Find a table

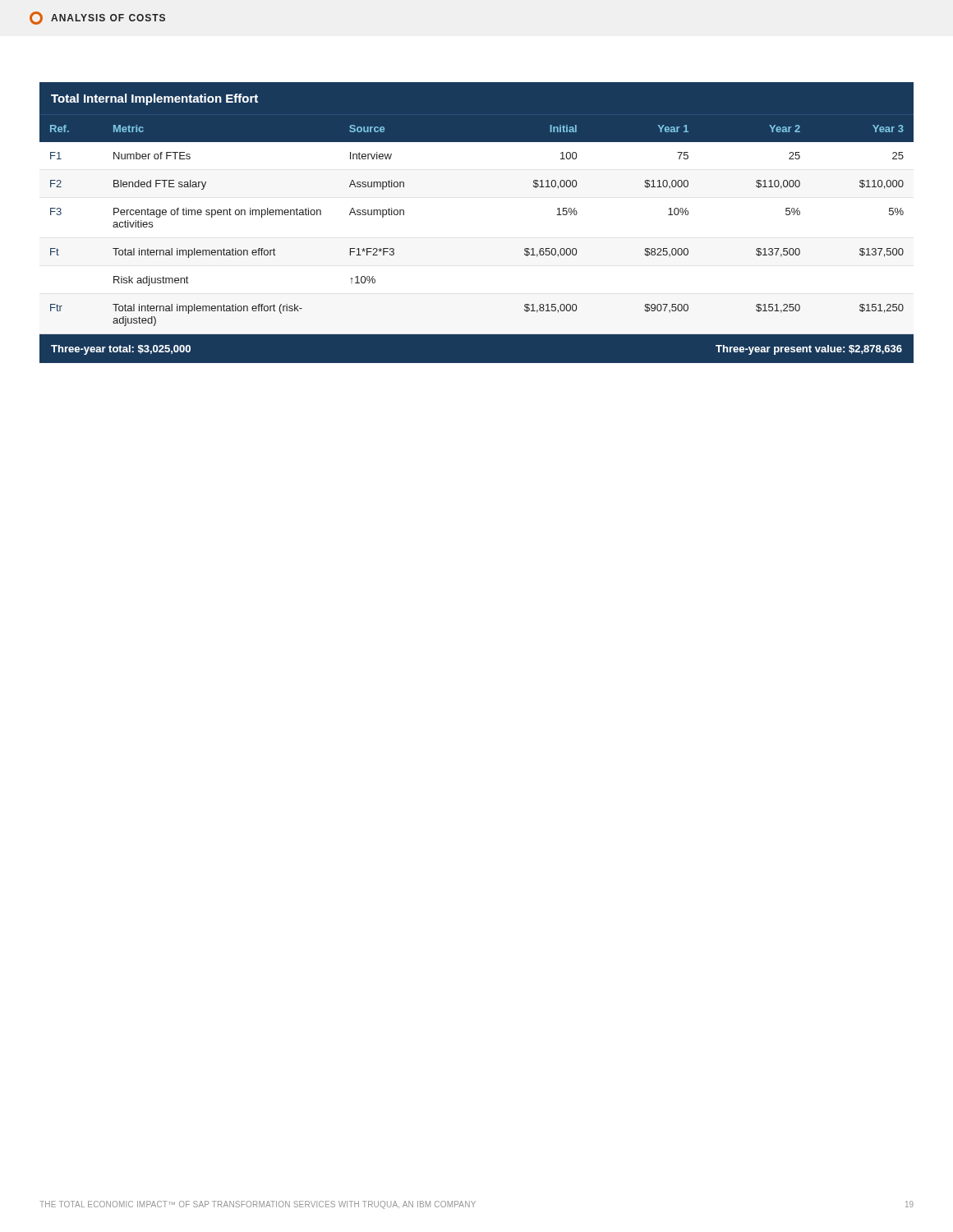476,223
